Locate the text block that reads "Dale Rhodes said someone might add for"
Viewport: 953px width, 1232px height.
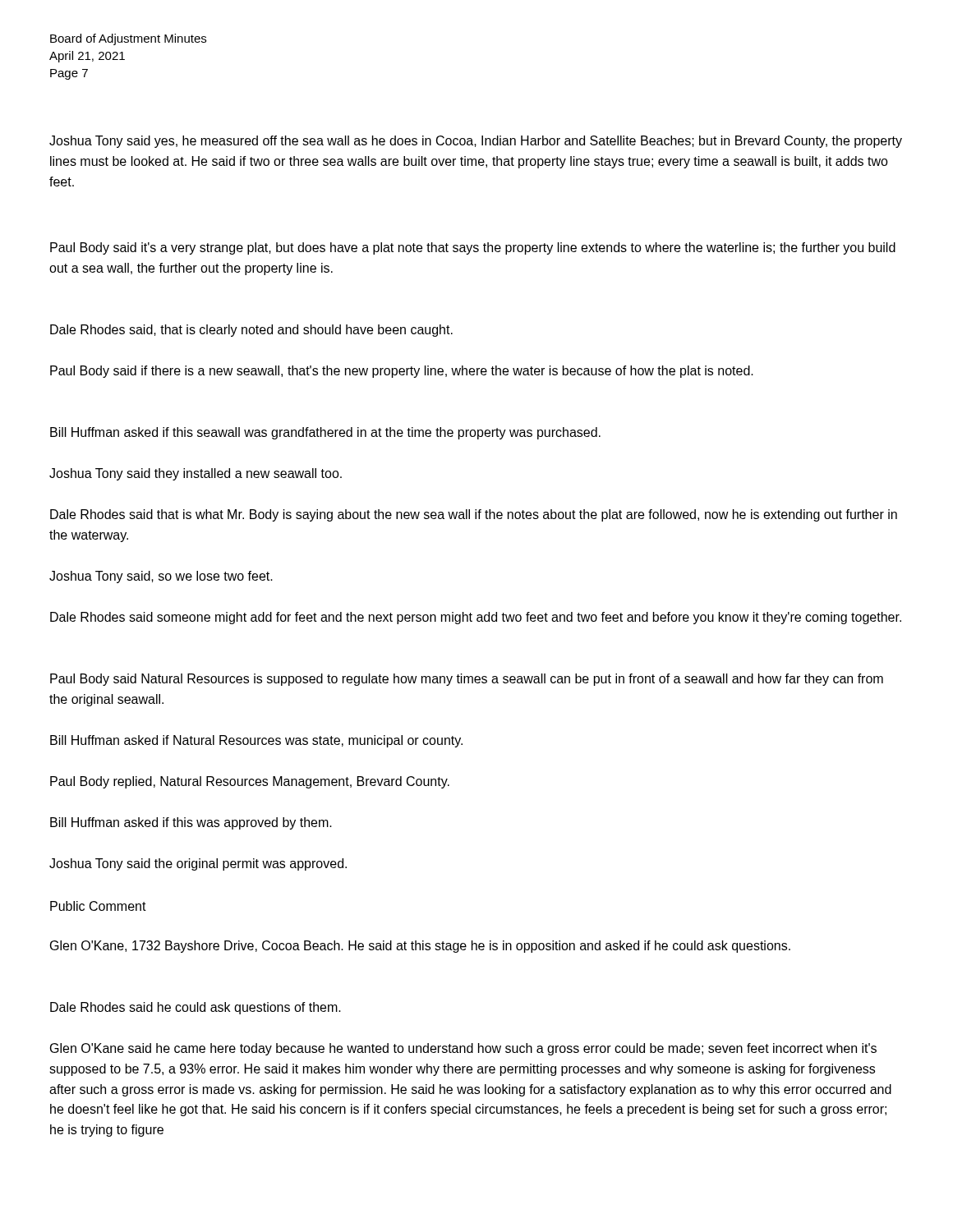click(x=476, y=617)
